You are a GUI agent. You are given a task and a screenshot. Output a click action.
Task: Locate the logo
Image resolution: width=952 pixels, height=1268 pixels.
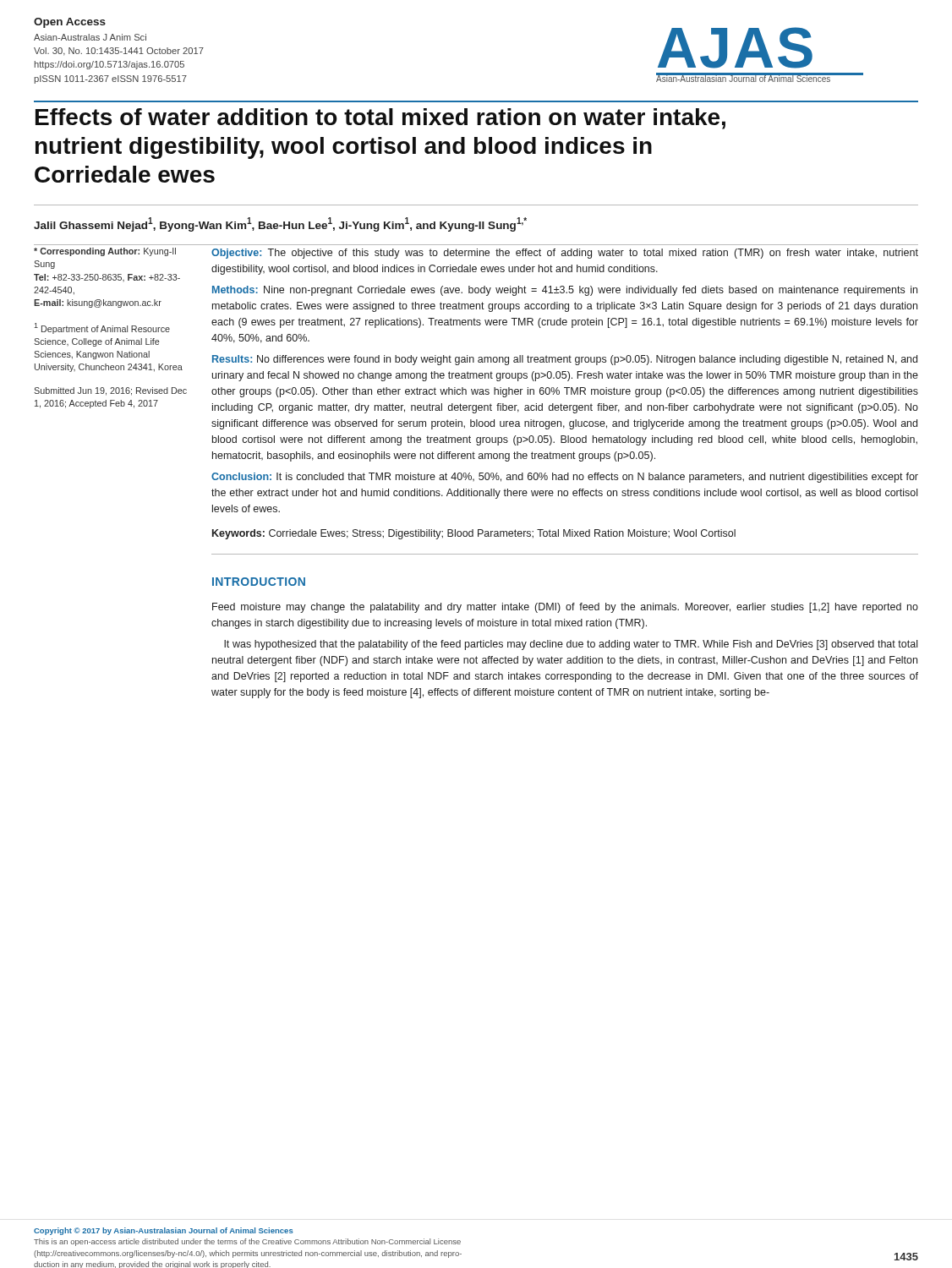[x=774, y=49]
